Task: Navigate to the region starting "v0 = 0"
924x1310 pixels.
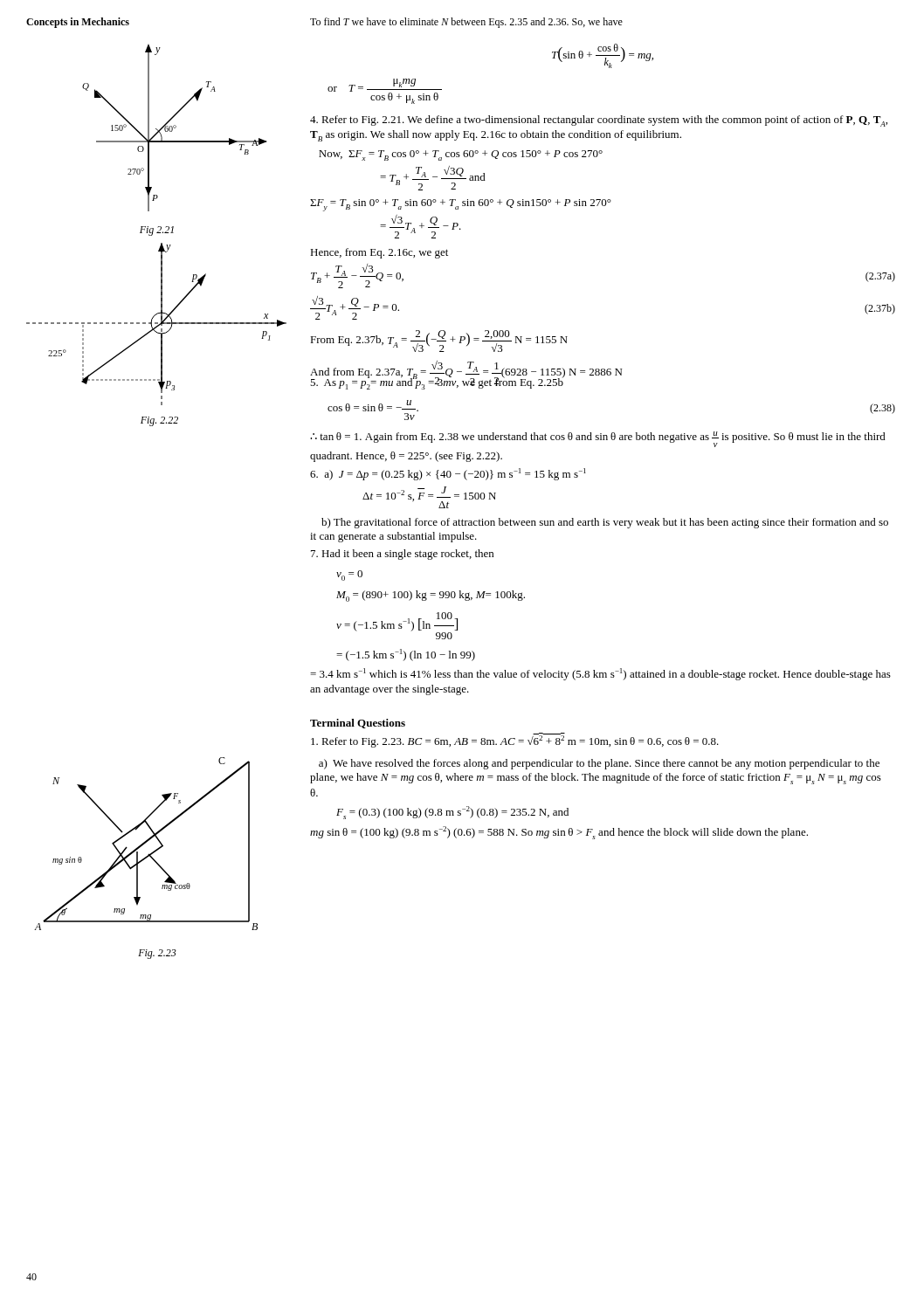Action: coord(431,614)
